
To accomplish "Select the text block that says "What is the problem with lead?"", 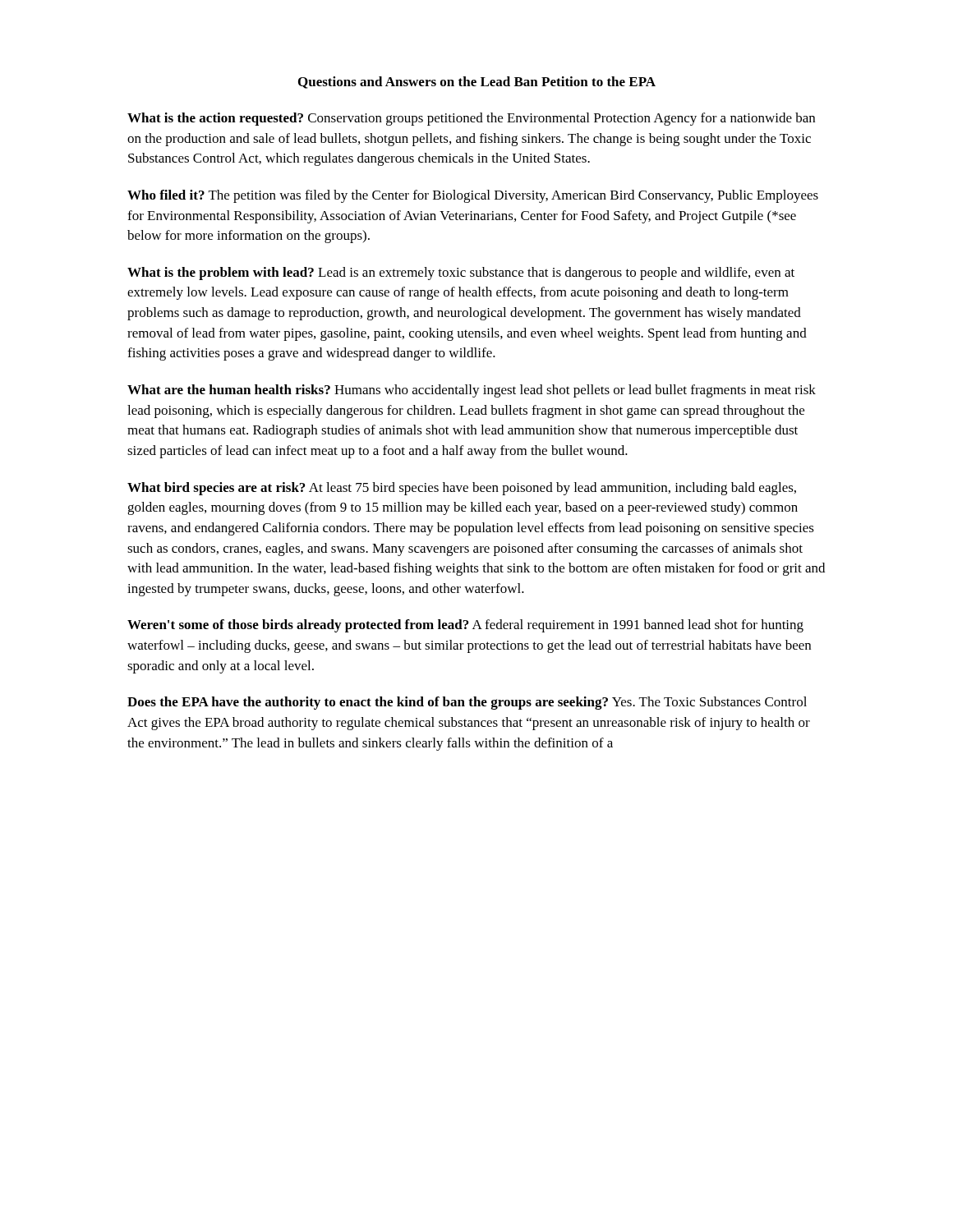I will [x=476, y=313].
